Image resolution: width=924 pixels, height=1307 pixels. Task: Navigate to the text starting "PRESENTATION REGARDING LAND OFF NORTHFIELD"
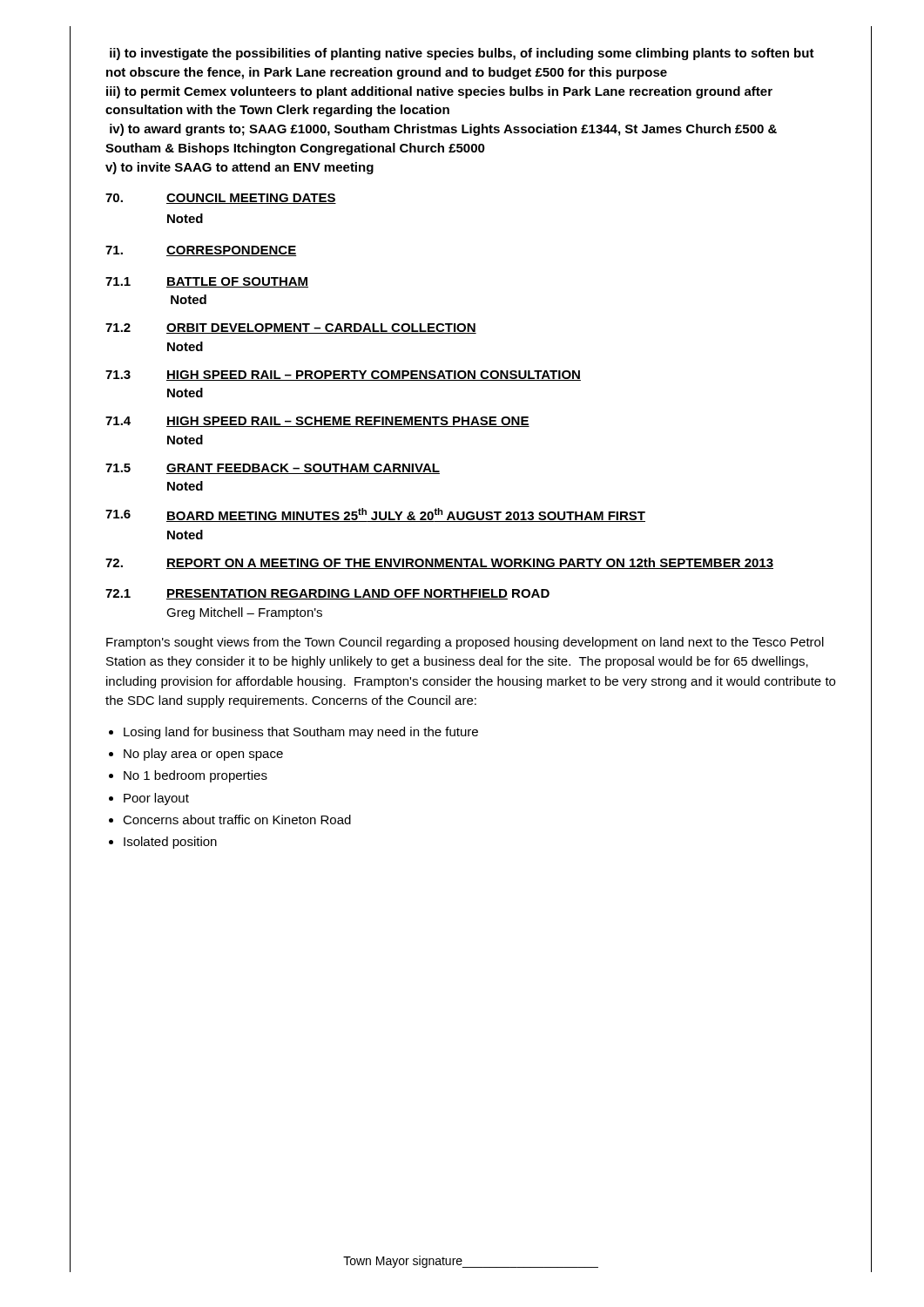pos(358,593)
